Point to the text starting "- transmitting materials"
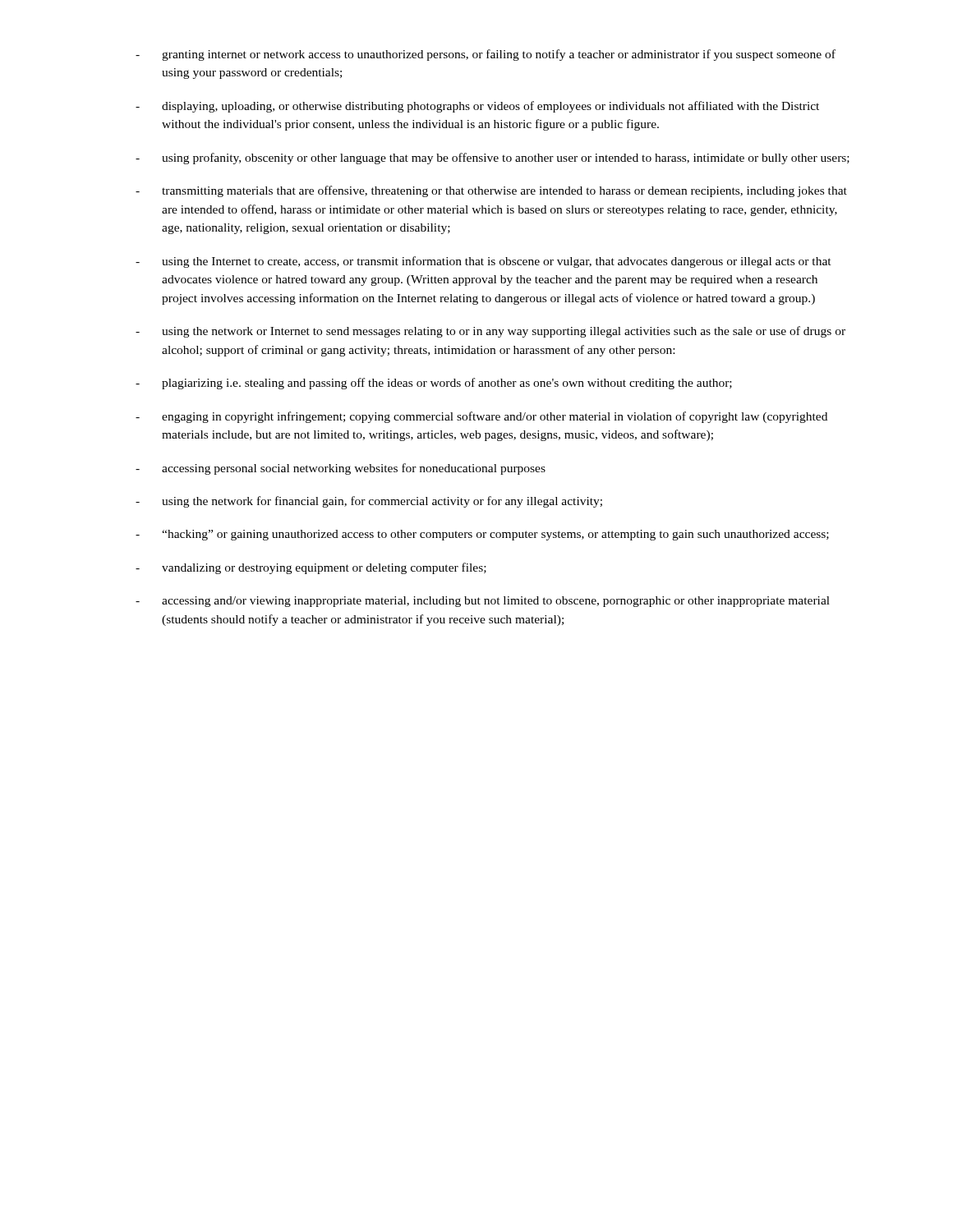 (x=495, y=210)
